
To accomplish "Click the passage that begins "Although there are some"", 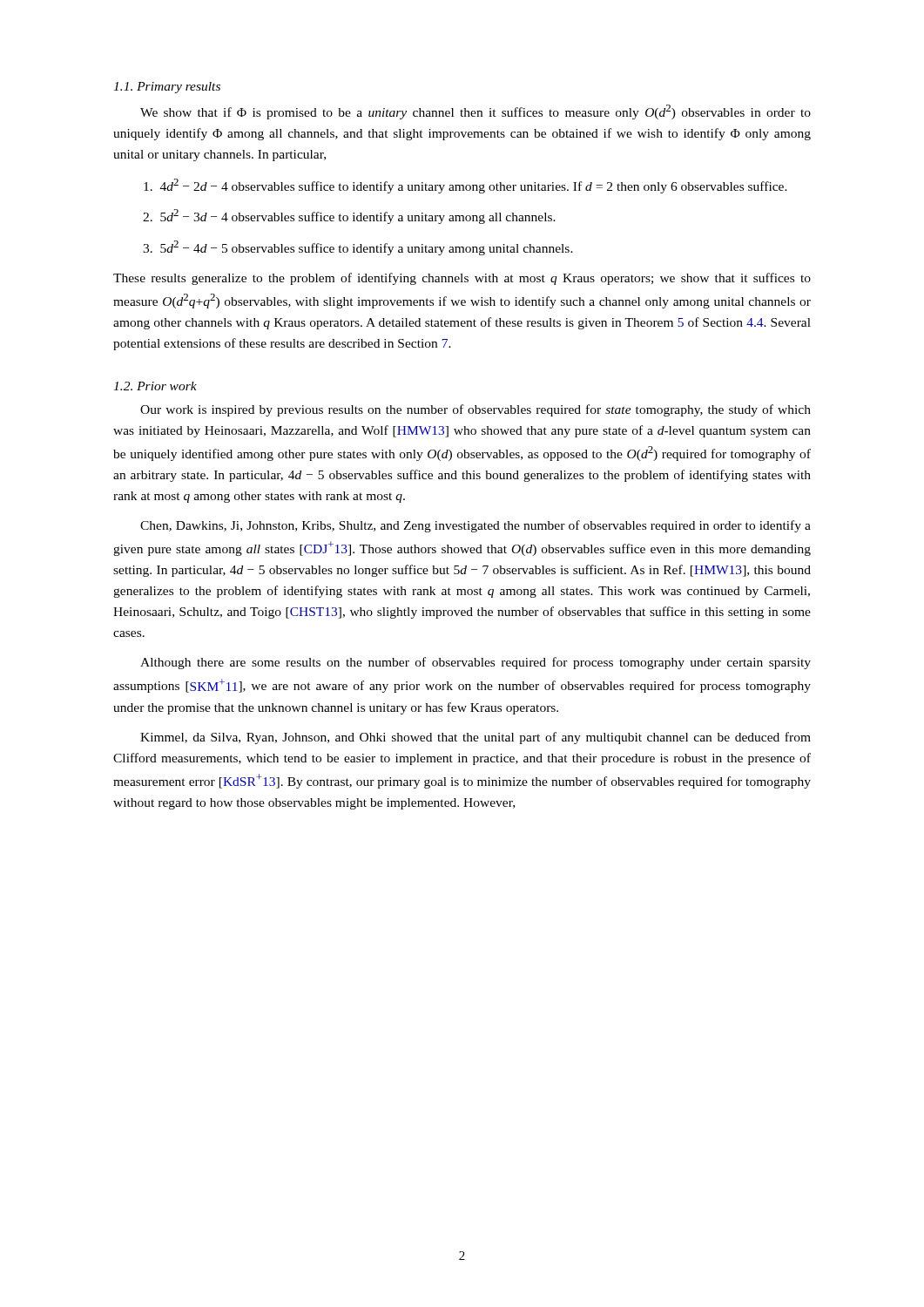I will (x=462, y=684).
